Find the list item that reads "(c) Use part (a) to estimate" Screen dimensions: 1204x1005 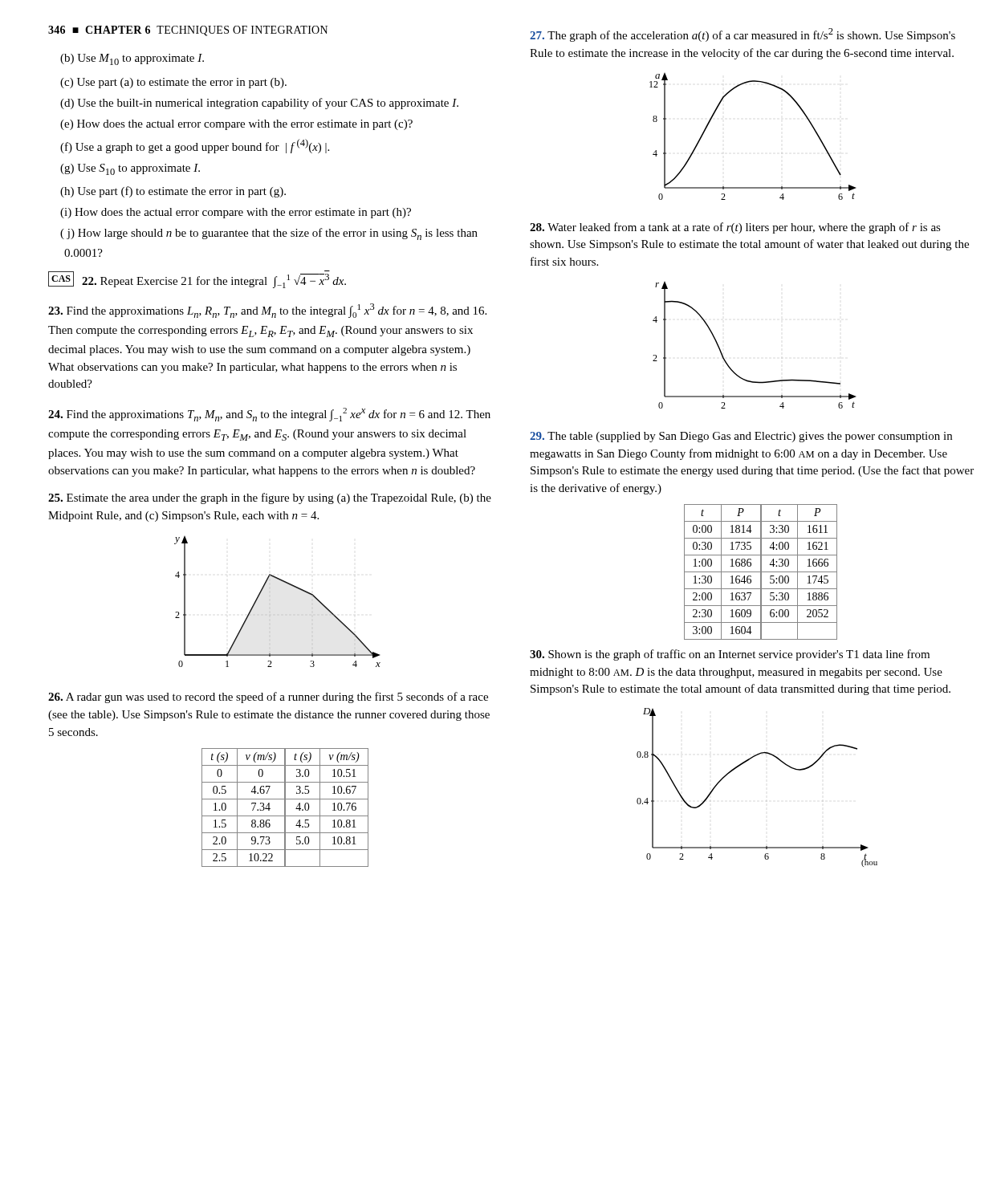(174, 81)
